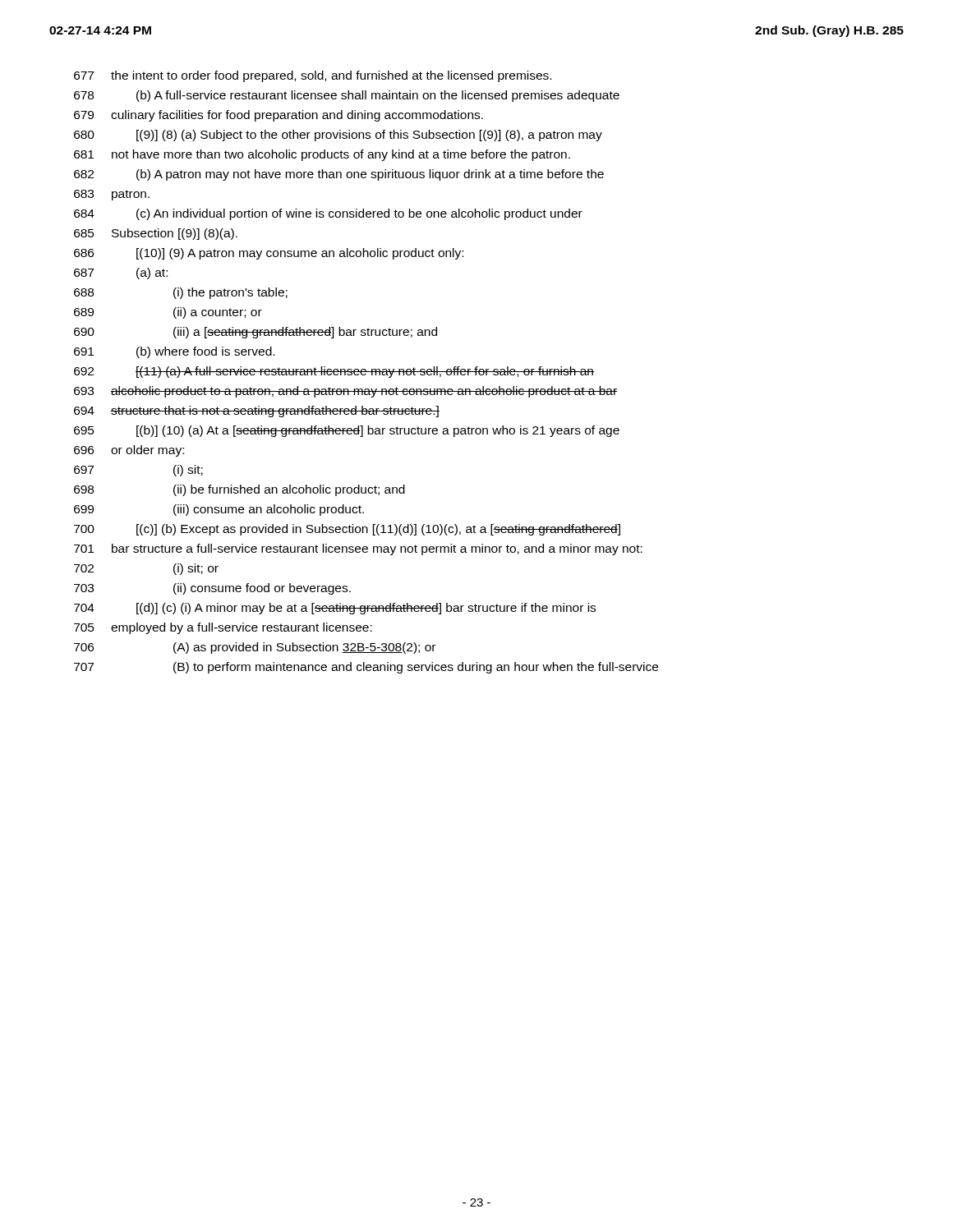Point to the region starting "706 (A) as provided in"

[x=255, y=648]
